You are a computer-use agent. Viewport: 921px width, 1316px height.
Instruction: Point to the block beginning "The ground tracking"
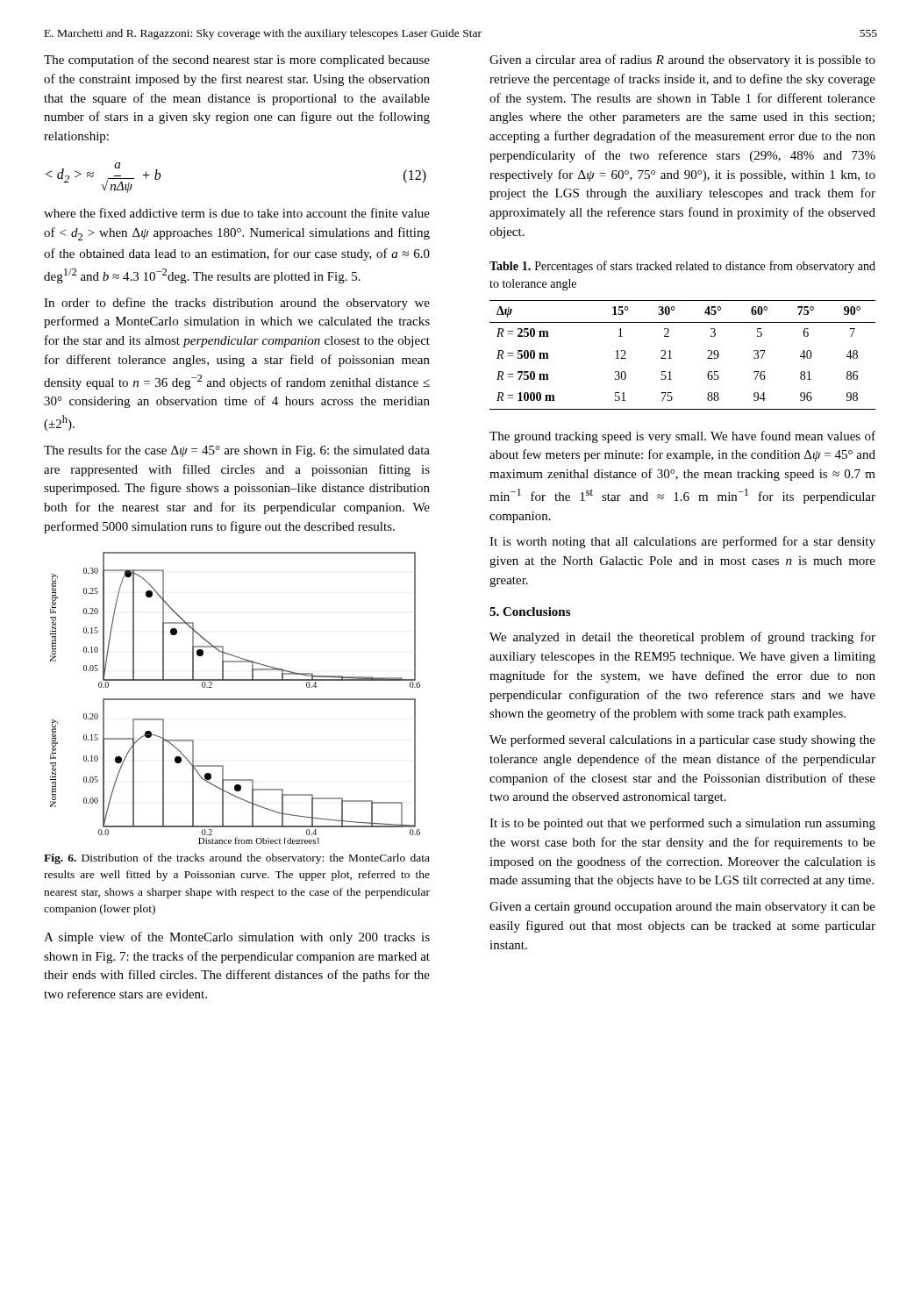[682, 476]
